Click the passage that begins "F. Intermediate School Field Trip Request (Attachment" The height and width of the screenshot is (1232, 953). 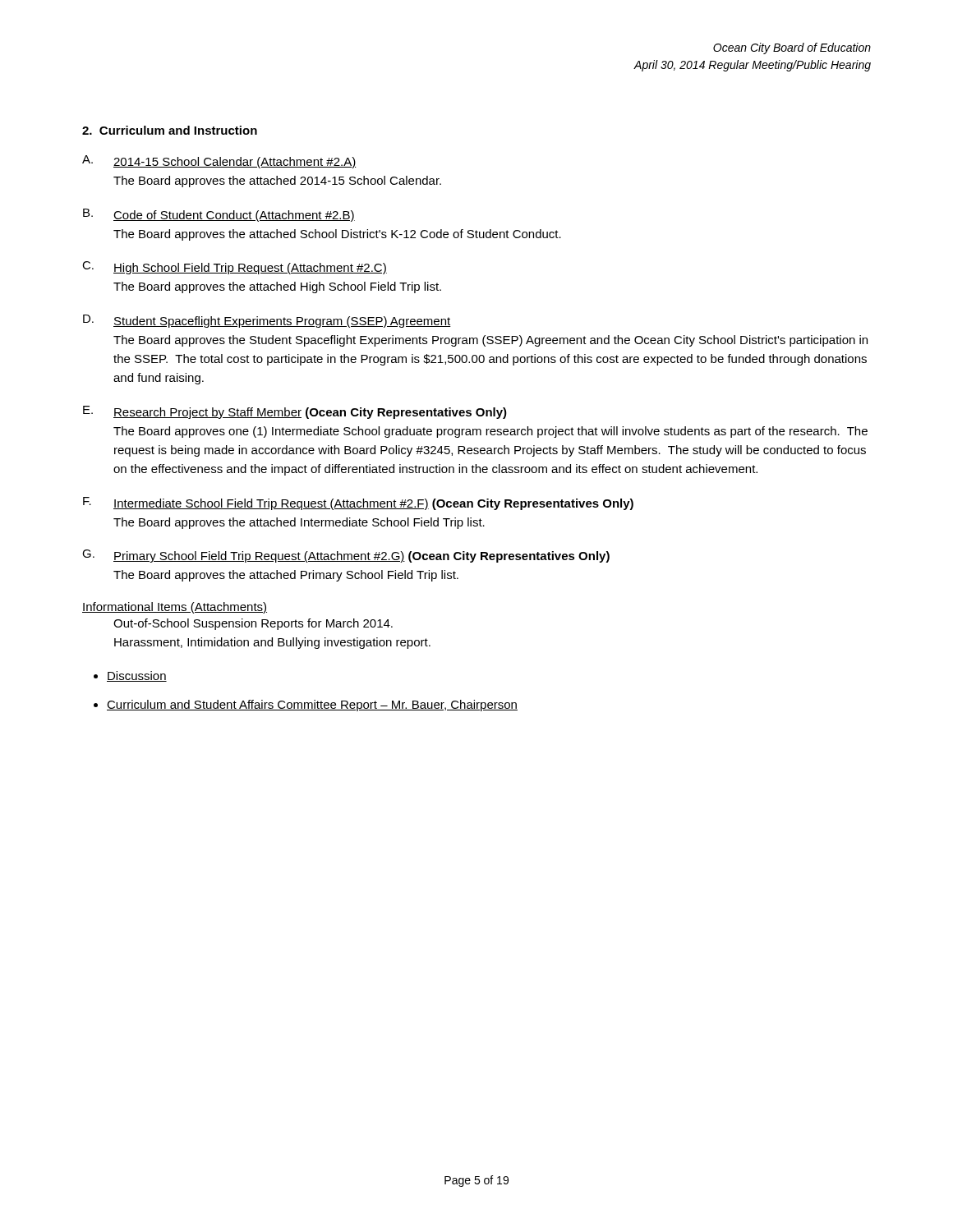point(476,512)
